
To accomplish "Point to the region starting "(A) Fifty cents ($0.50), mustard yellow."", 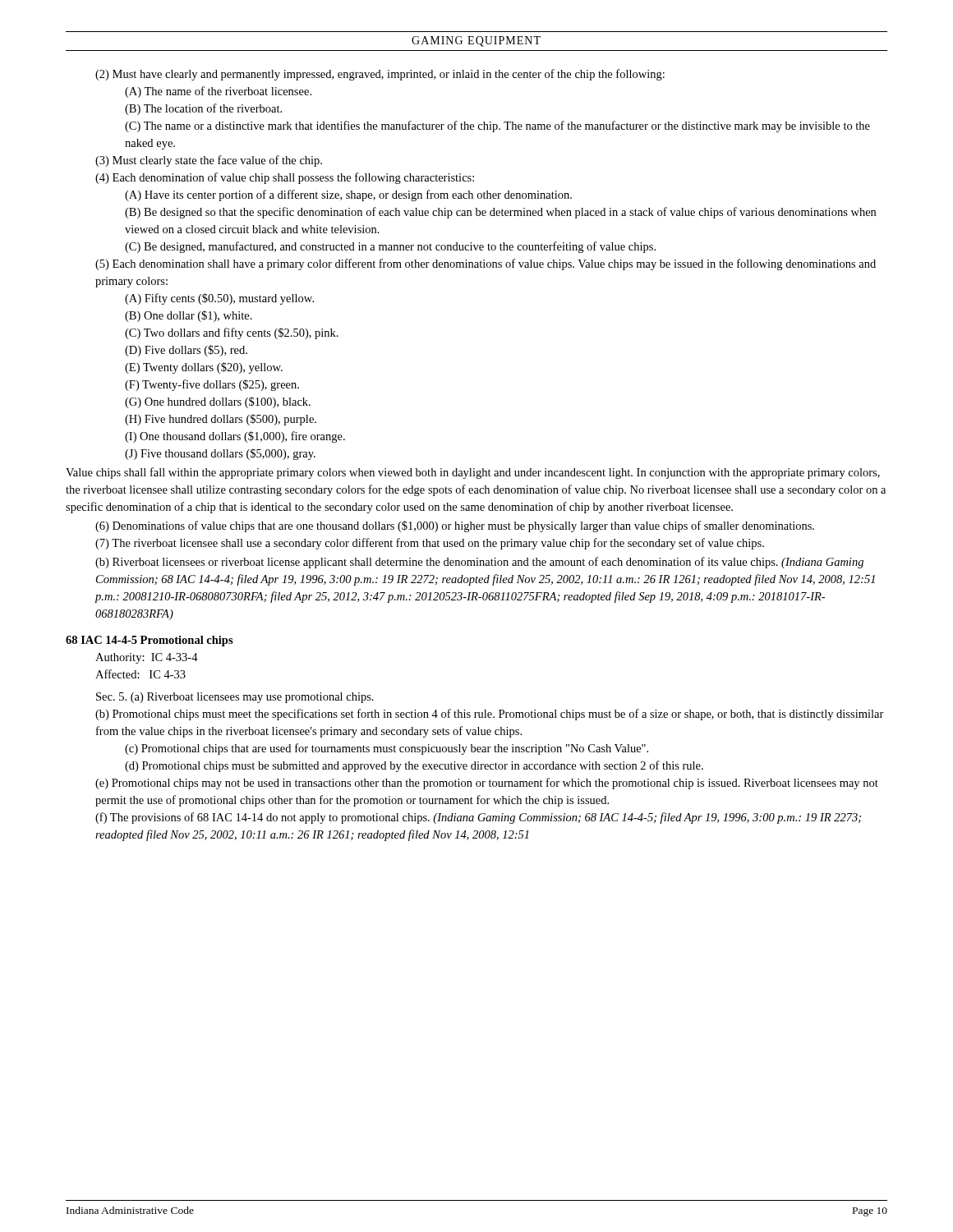I will click(x=220, y=298).
